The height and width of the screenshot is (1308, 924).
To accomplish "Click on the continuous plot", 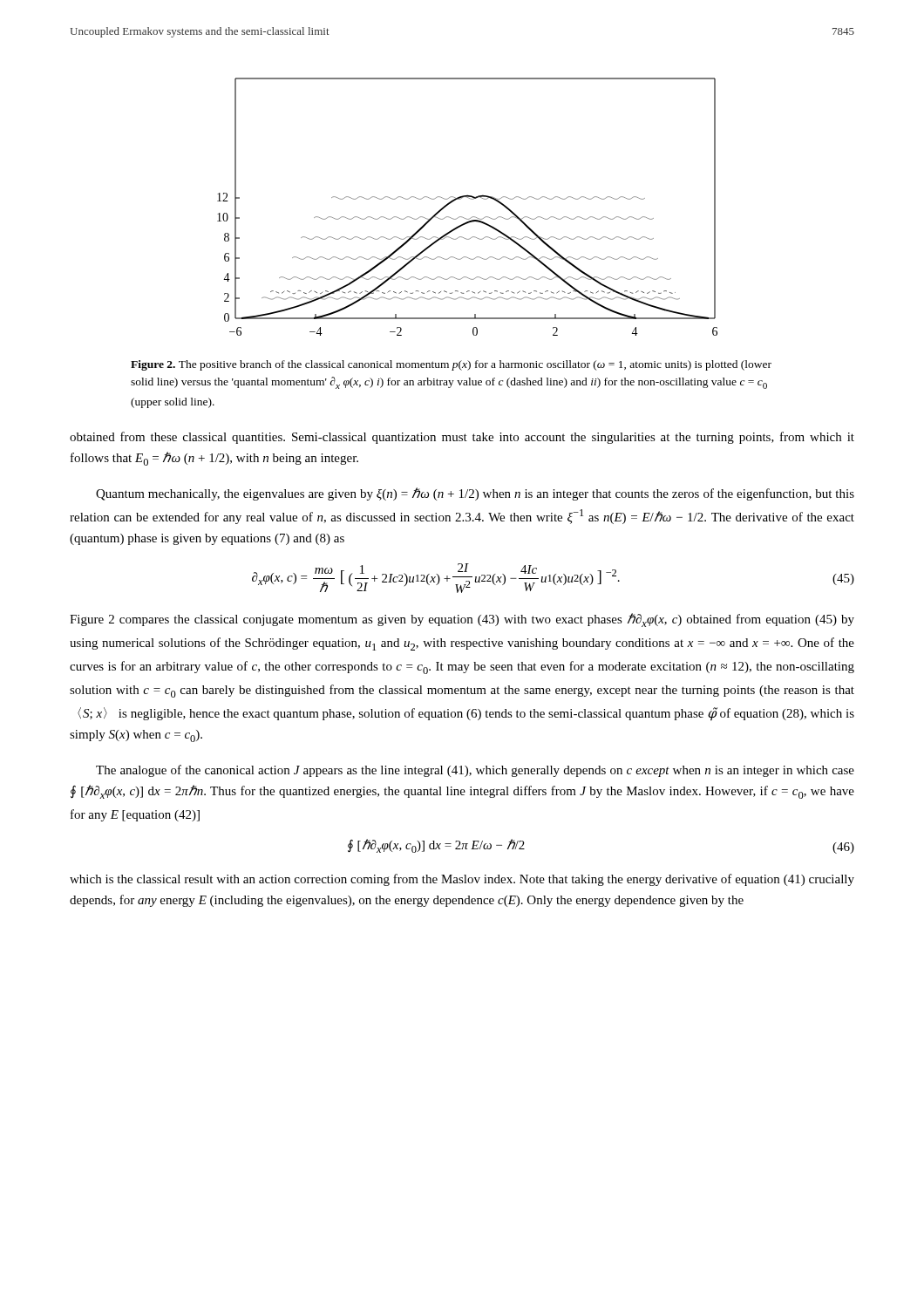I will pyautogui.click(x=462, y=201).
